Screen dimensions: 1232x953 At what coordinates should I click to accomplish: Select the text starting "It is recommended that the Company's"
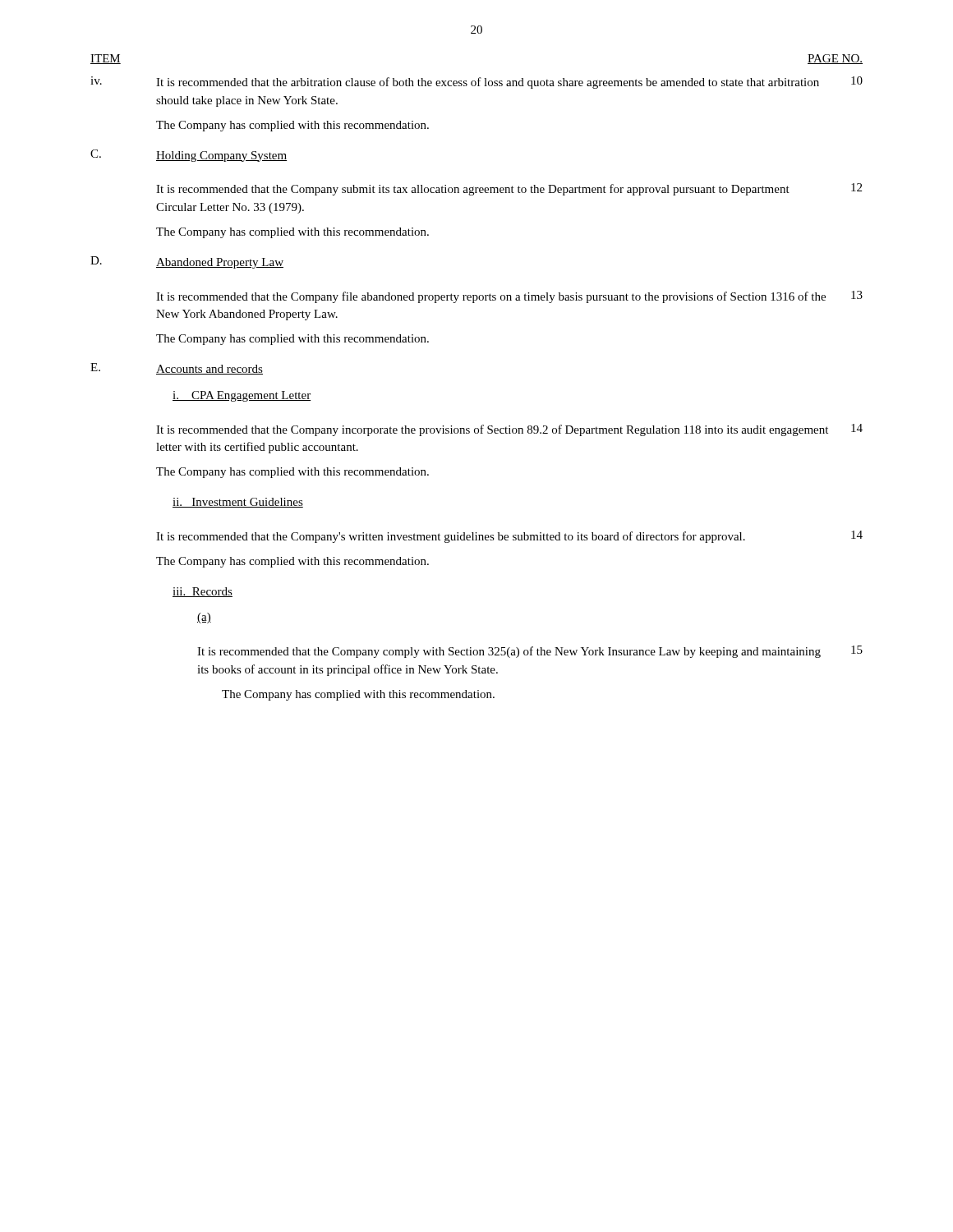[x=476, y=537]
